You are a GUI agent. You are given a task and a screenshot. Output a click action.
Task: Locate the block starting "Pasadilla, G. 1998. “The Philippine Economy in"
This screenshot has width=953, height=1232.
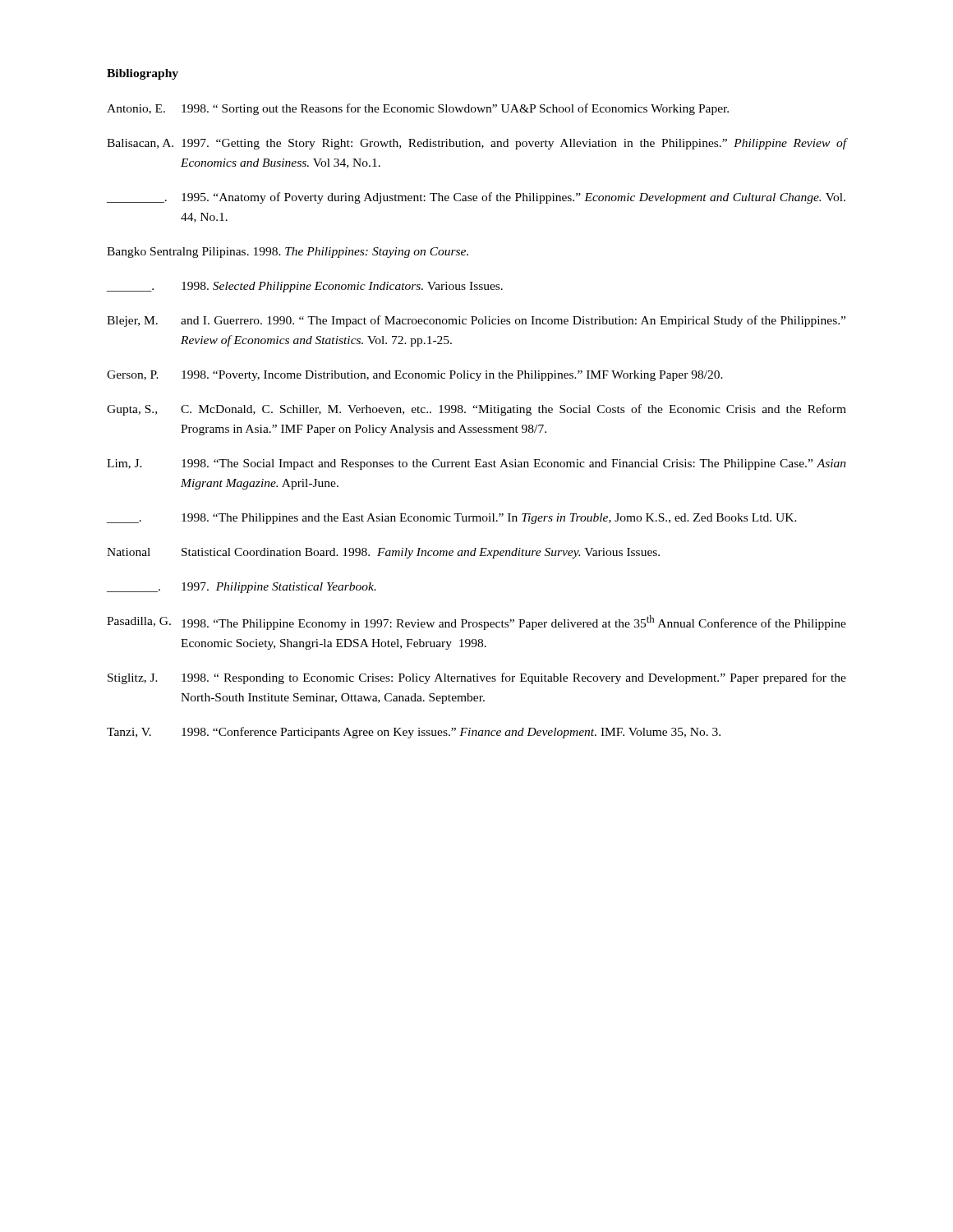[476, 632]
